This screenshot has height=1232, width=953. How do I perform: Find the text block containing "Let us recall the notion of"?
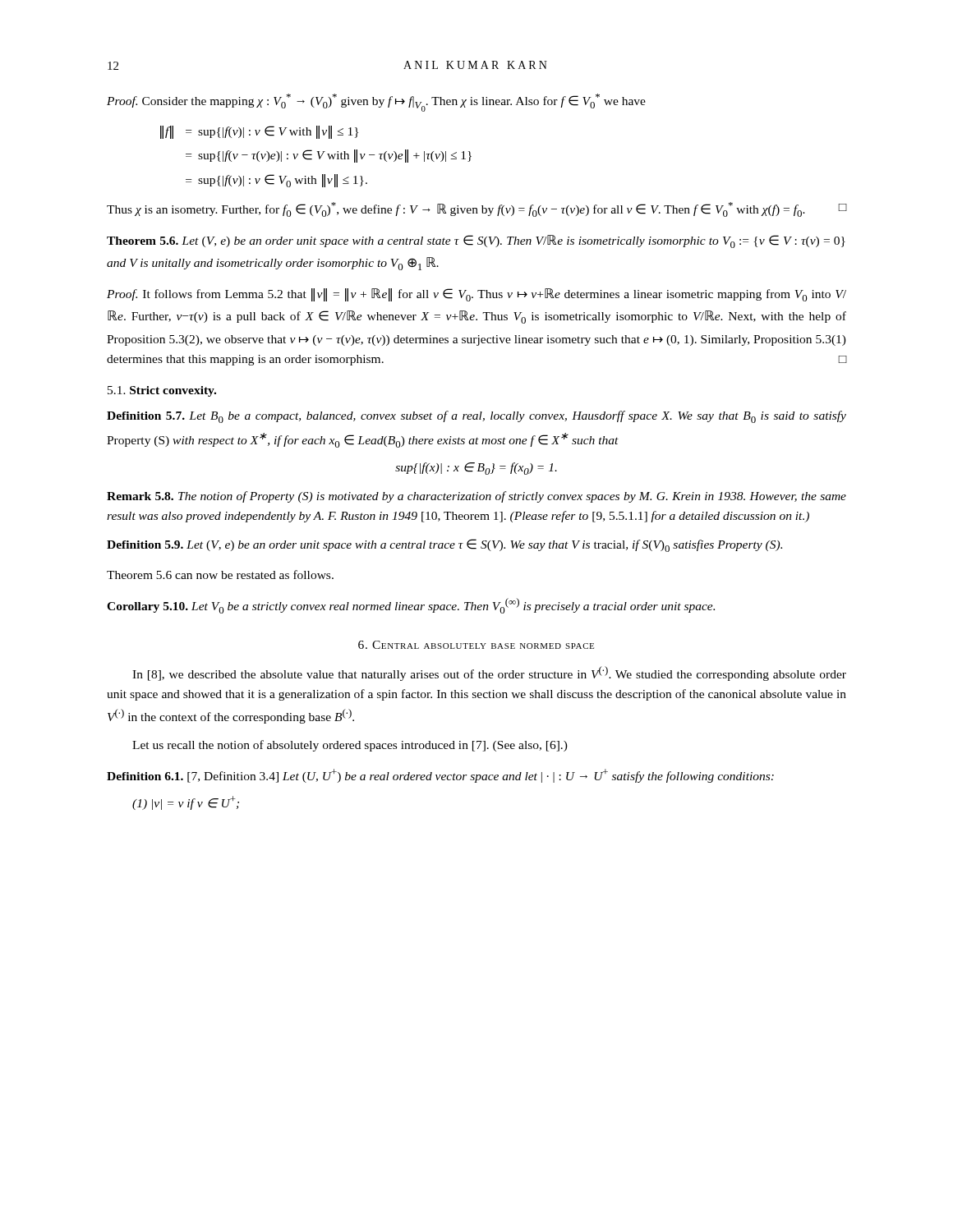pos(476,745)
